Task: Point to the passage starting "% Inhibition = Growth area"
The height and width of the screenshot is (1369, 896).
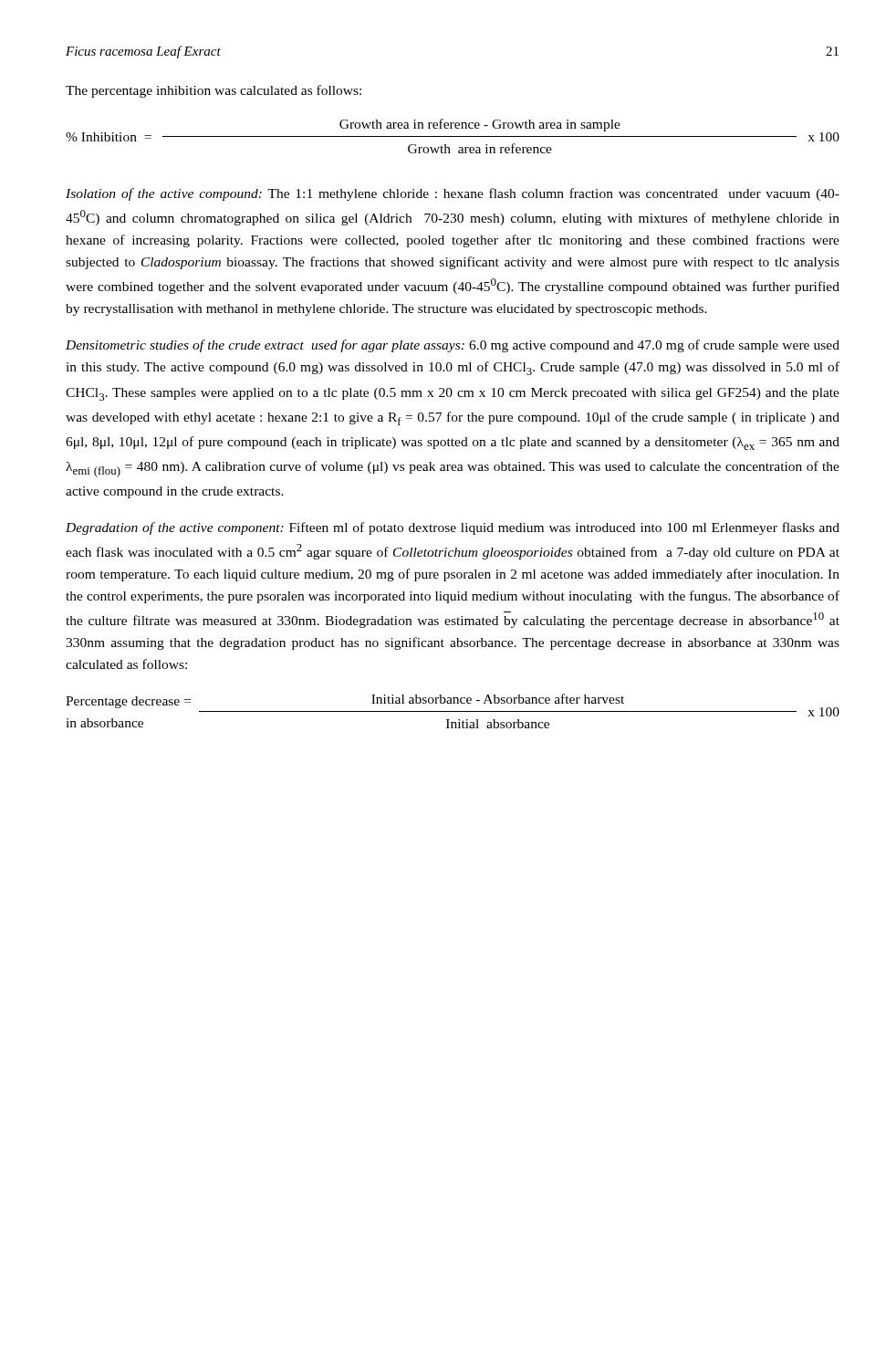Action: point(453,136)
